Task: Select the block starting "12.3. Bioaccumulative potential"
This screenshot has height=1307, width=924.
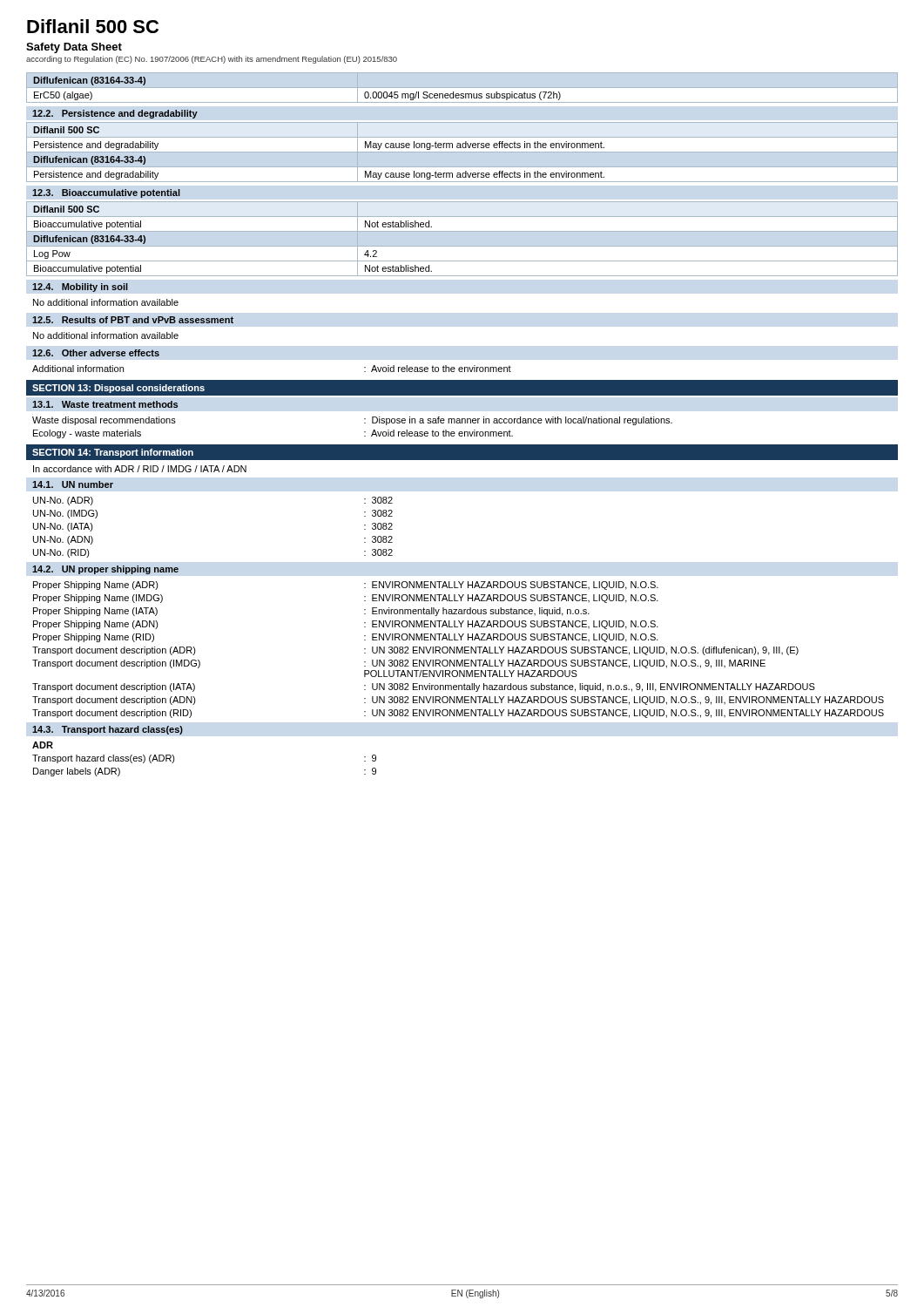Action: pos(106,193)
